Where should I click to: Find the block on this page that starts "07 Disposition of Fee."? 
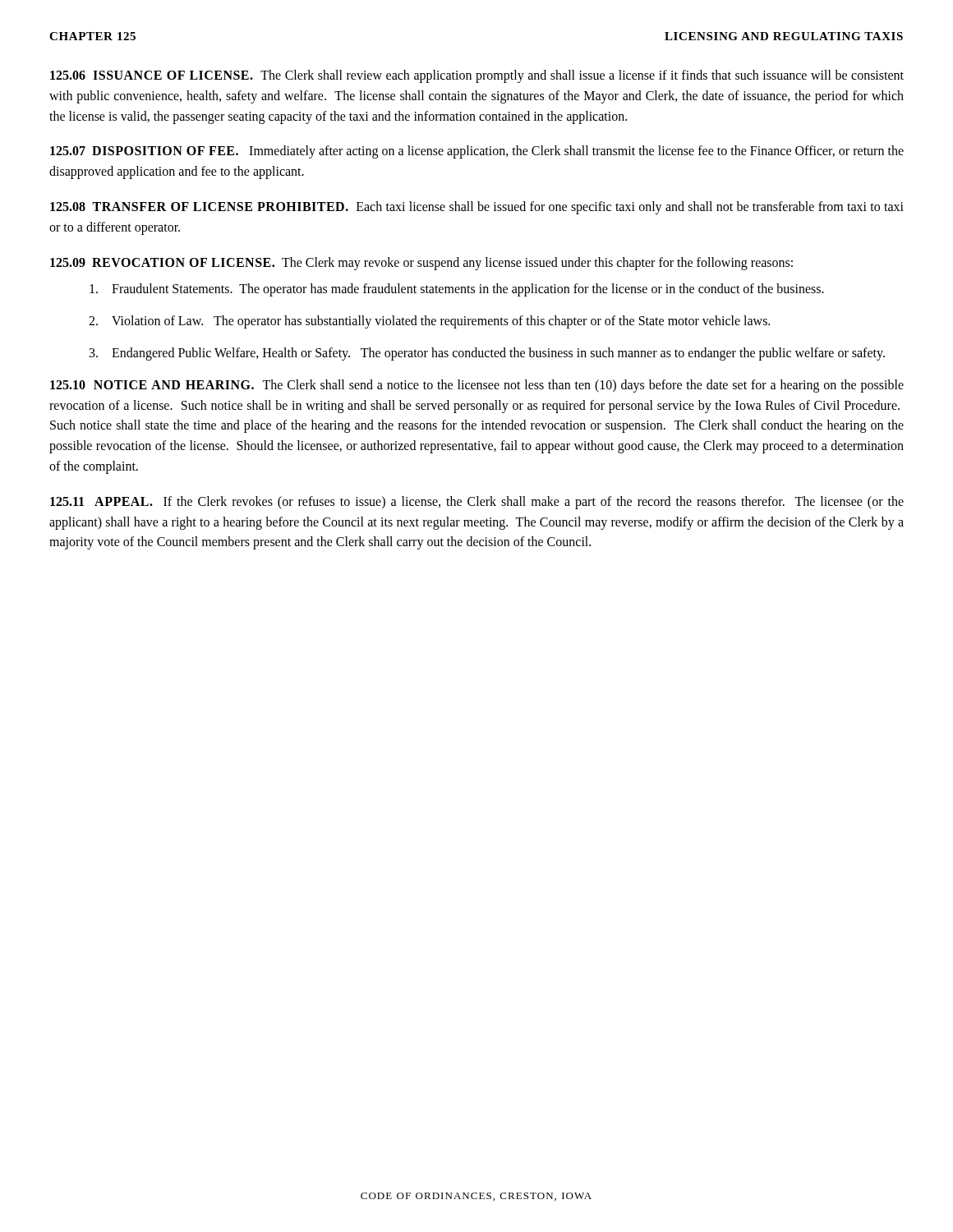pos(476,161)
